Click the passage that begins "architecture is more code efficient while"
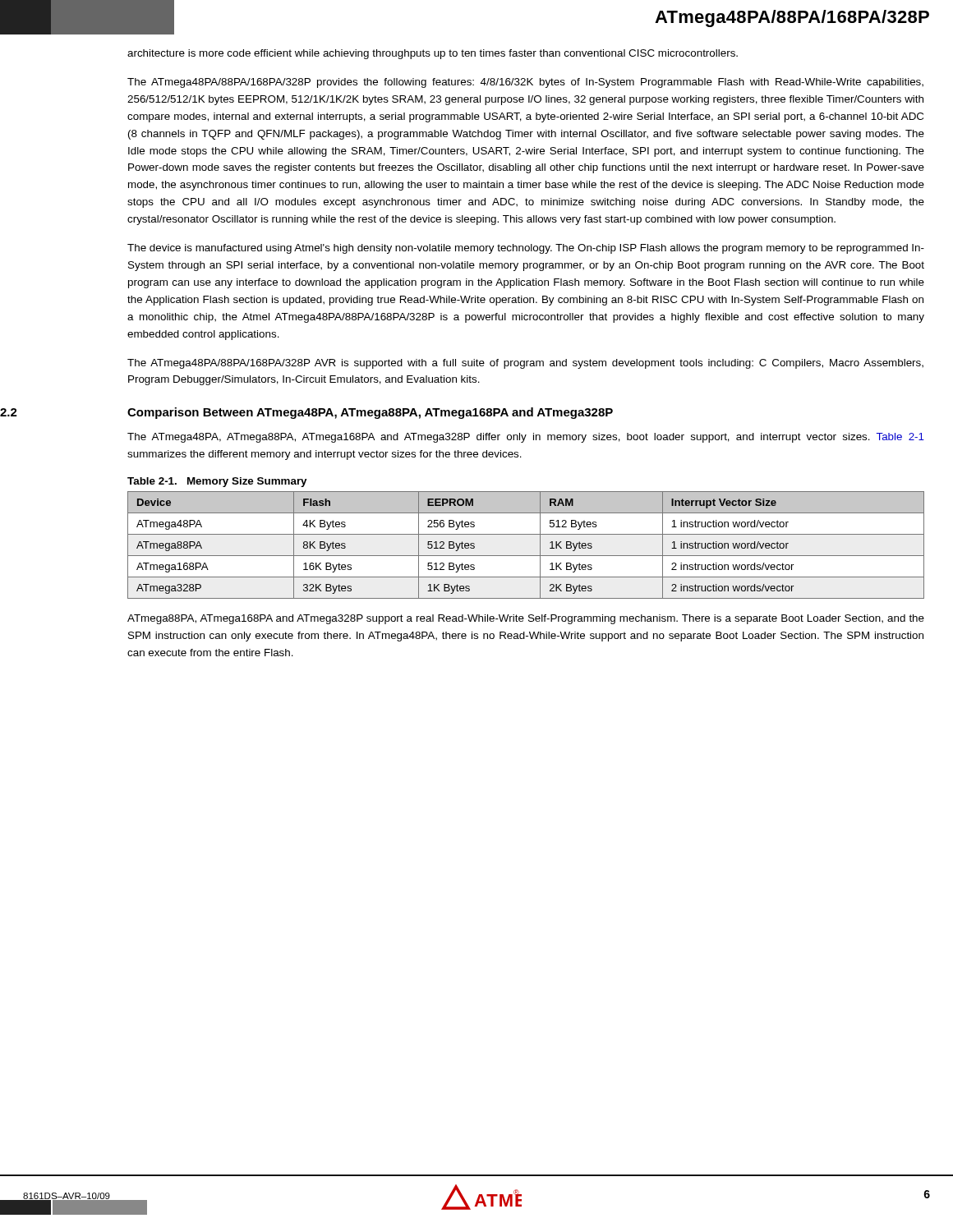This screenshot has height=1232, width=953. tap(433, 53)
